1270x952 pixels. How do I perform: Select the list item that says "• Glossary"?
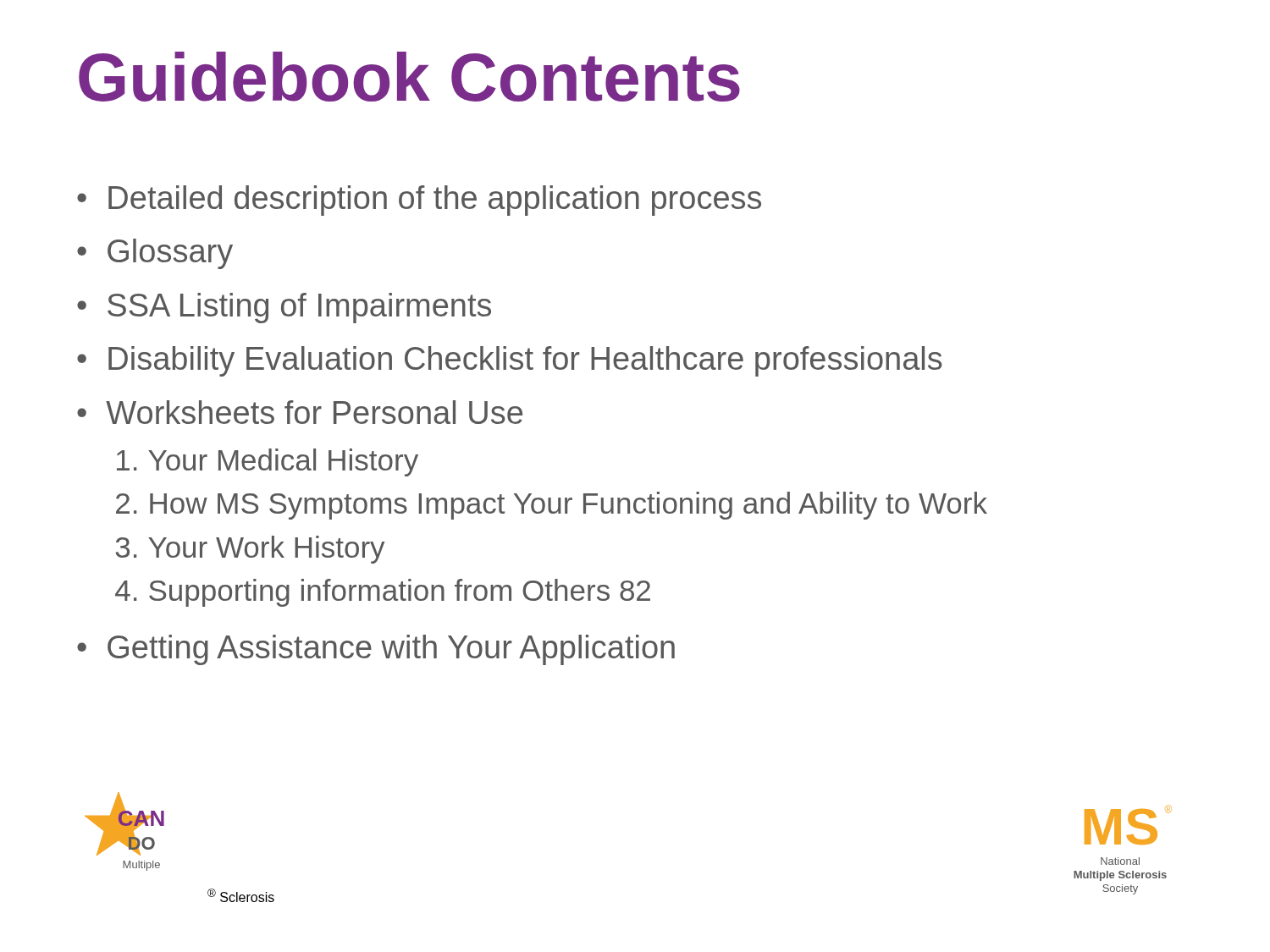coord(155,254)
